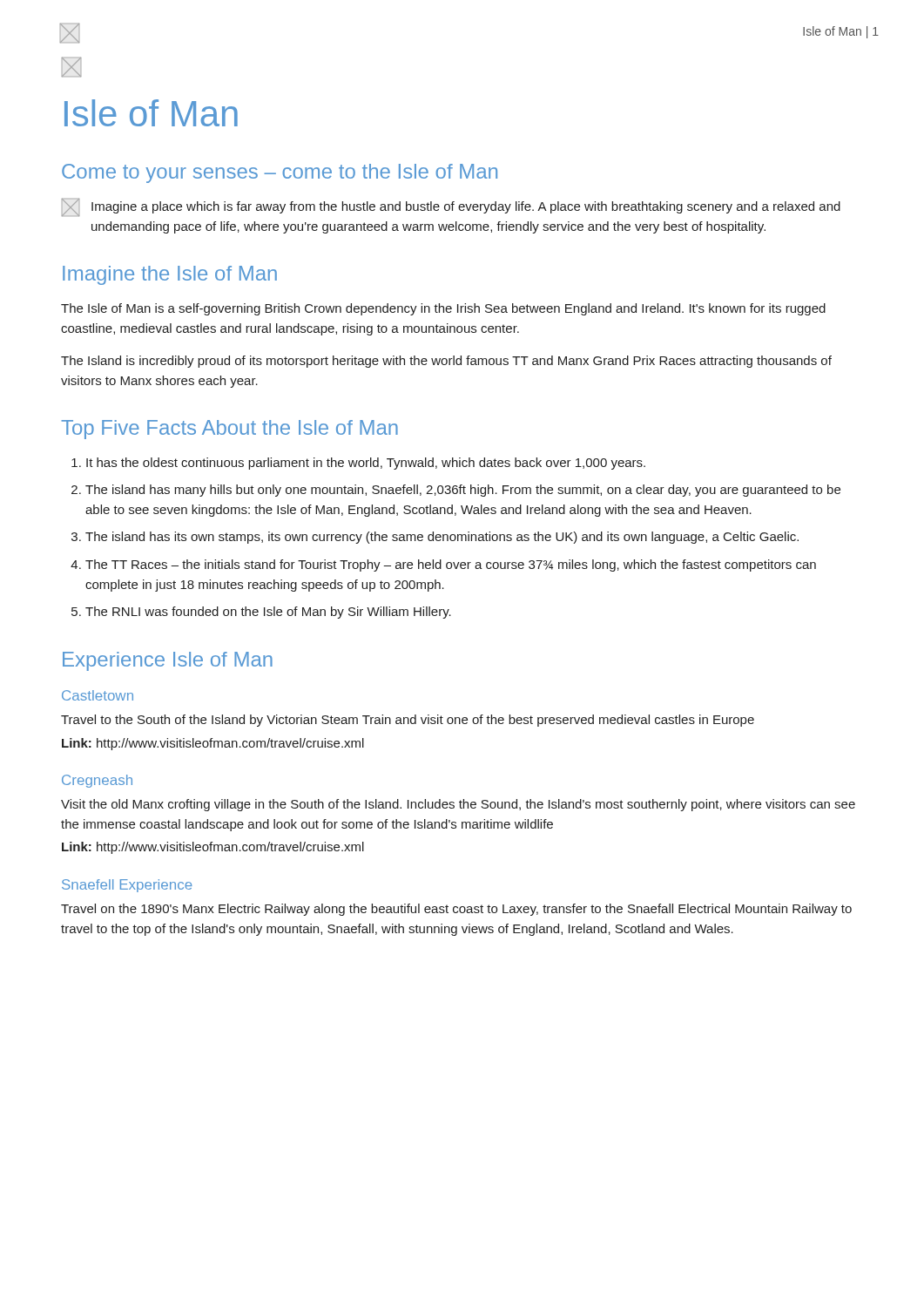924x1307 pixels.
Task: Find the text block containing "Visit the old"
Action: click(458, 814)
